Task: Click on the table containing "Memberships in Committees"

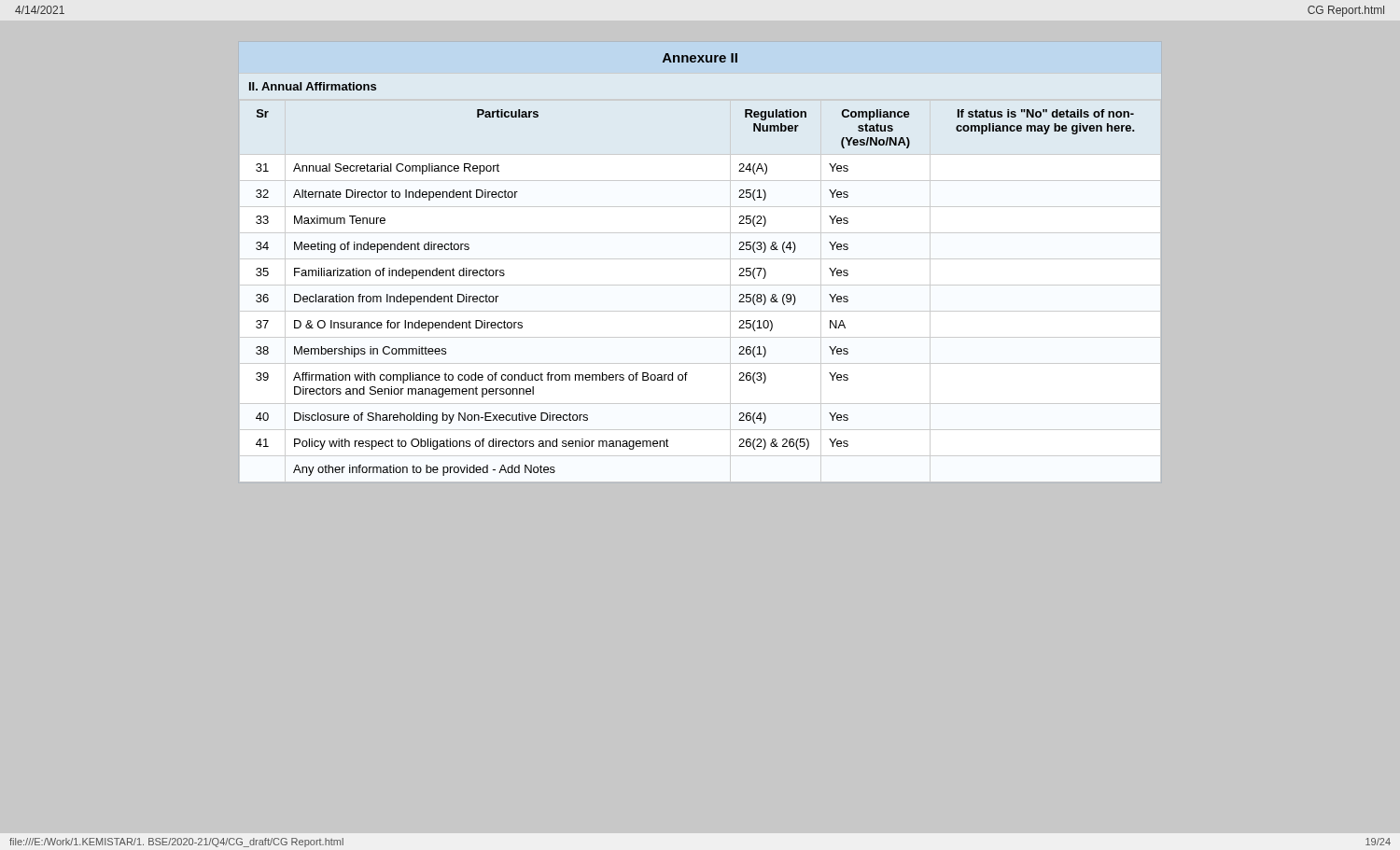Action: tap(700, 291)
